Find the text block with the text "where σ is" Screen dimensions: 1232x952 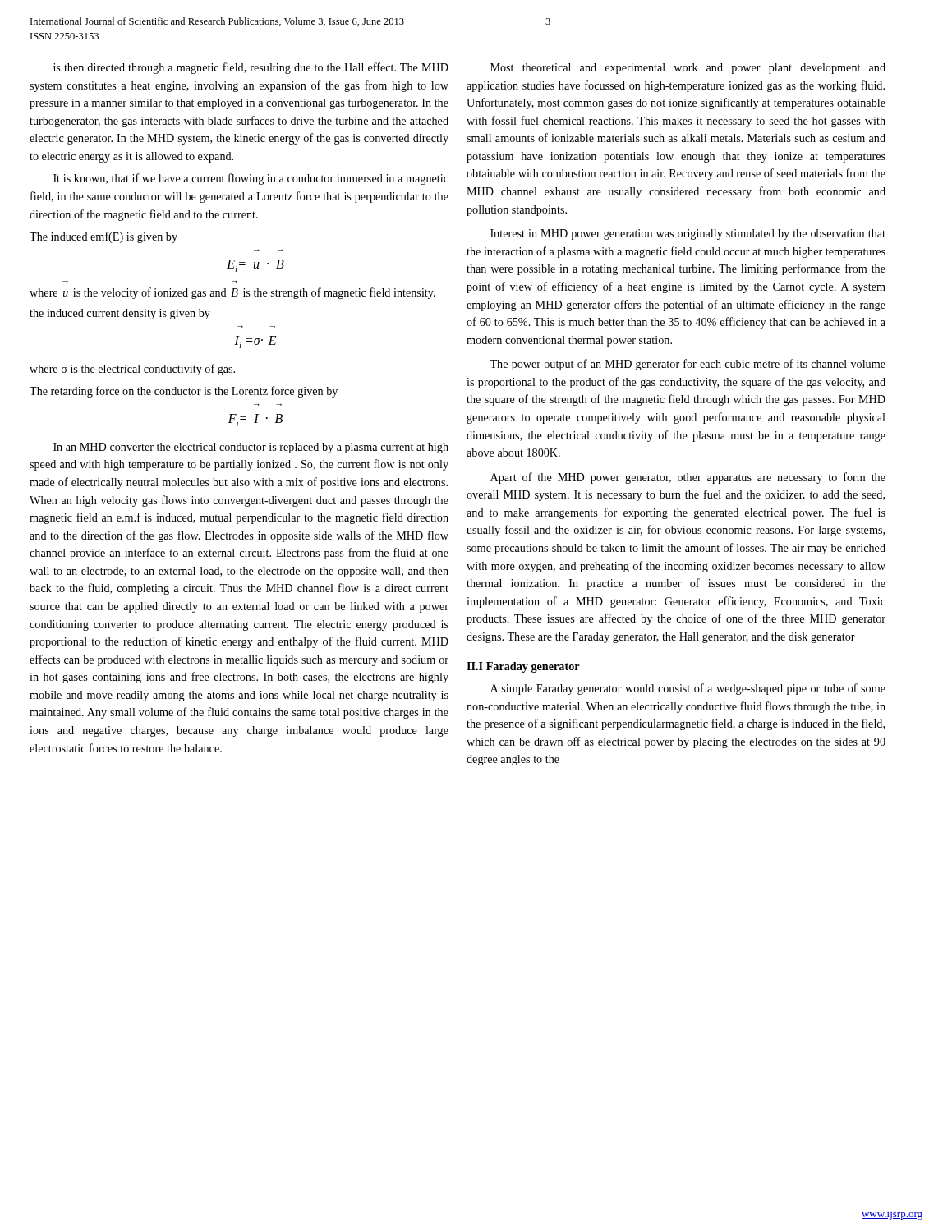click(x=239, y=369)
